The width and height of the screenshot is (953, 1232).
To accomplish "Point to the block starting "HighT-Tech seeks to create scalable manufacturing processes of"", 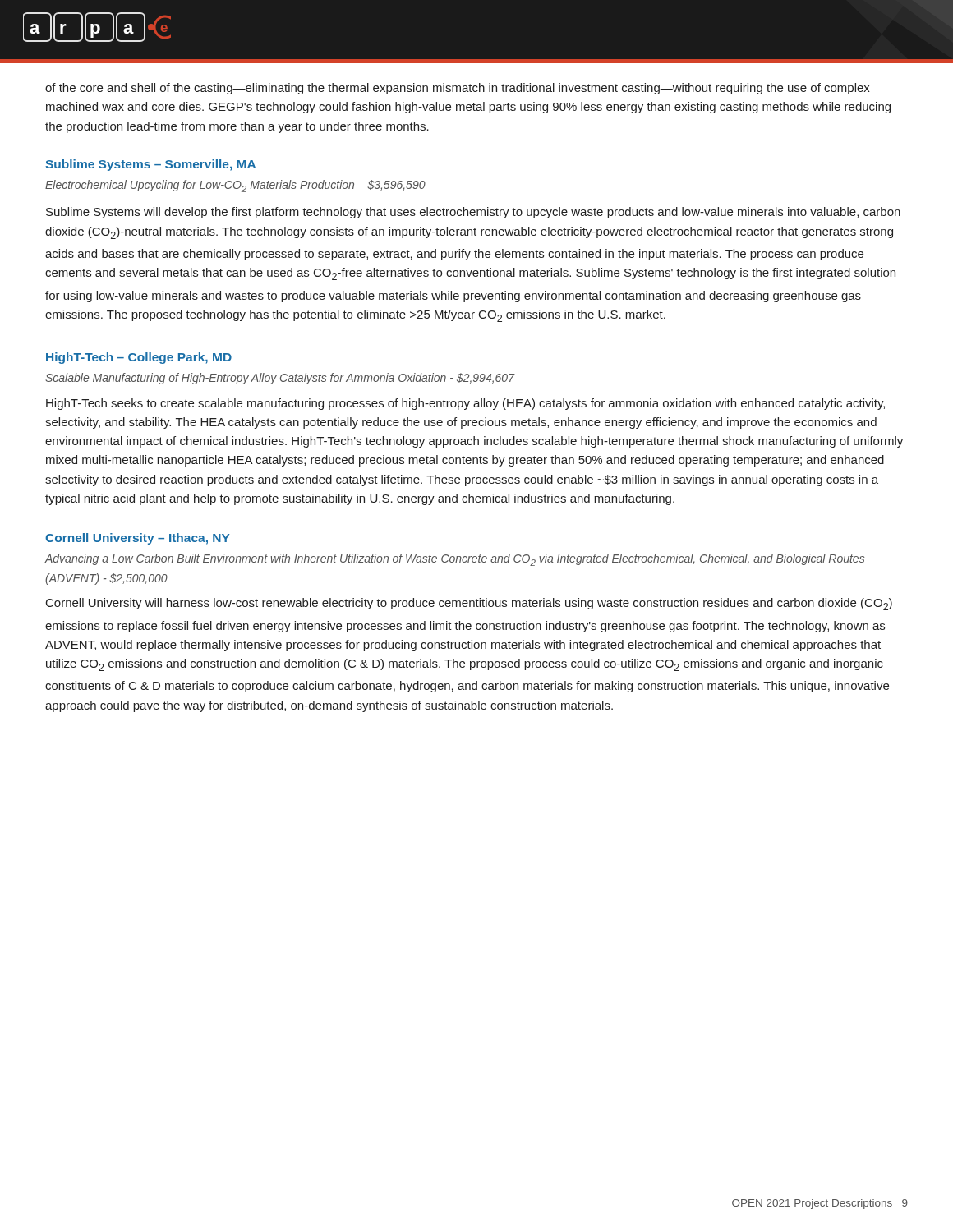I will click(476, 450).
